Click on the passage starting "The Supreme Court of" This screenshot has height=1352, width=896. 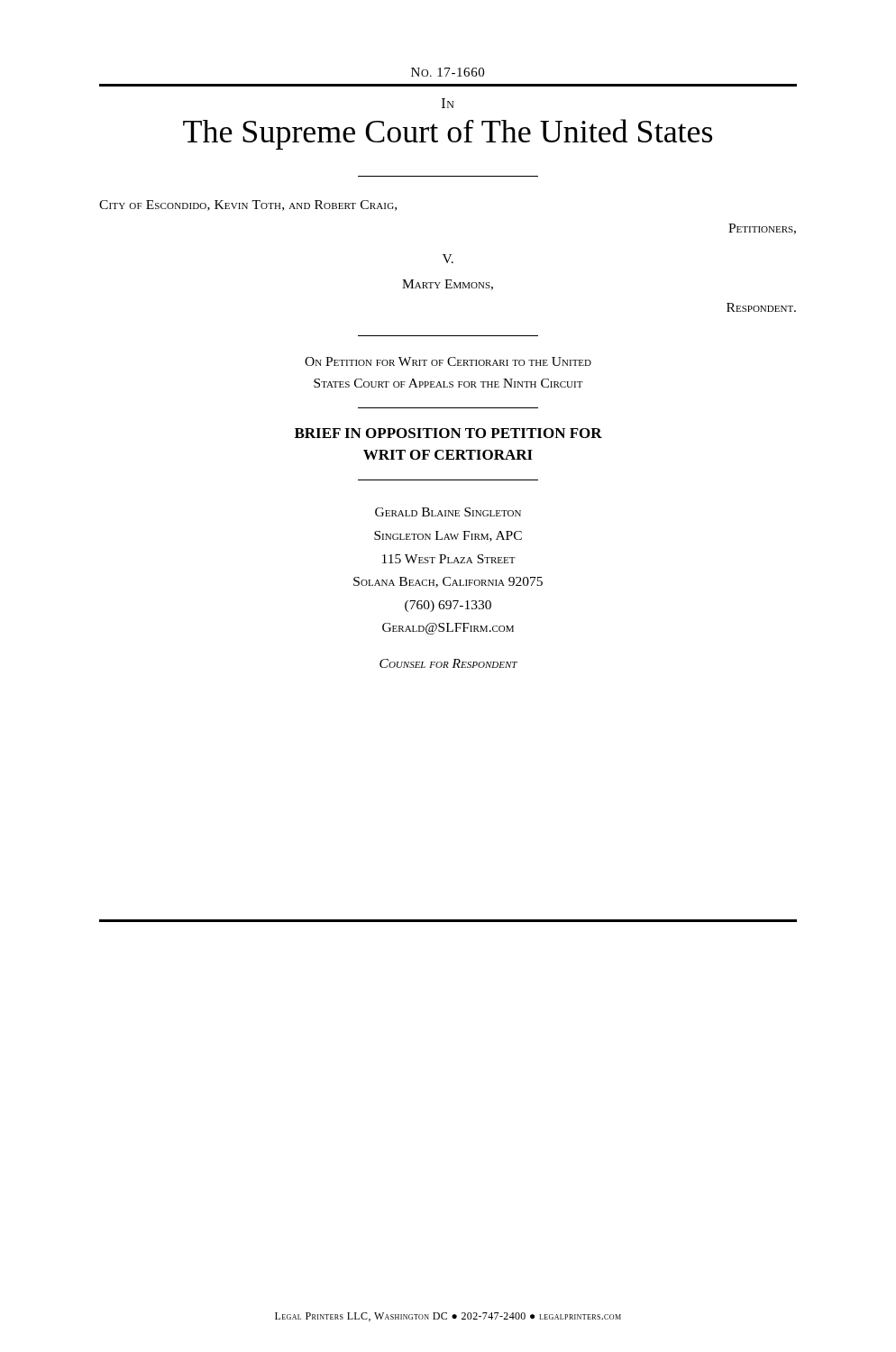(x=448, y=132)
